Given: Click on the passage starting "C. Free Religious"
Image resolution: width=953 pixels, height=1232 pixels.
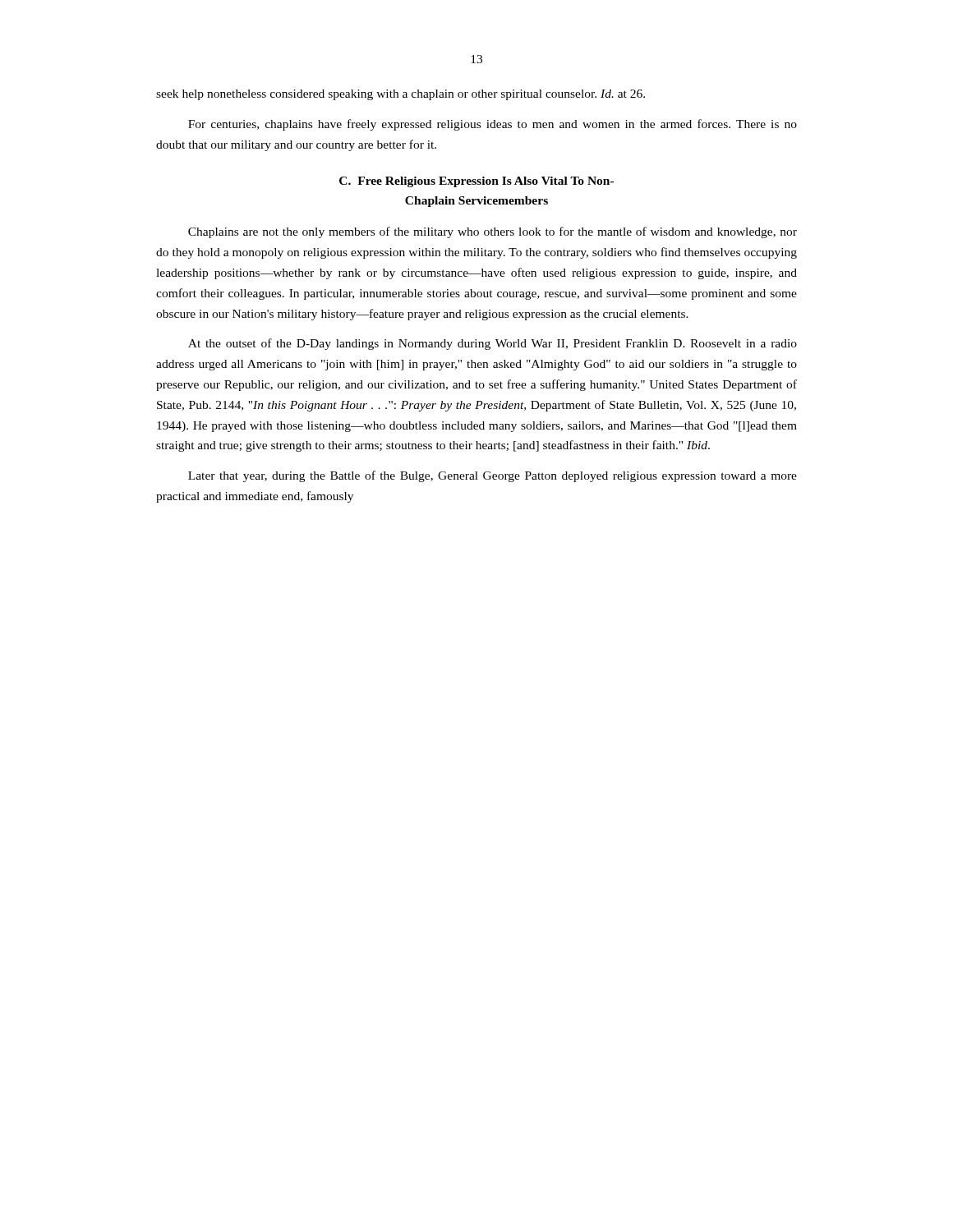Looking at the screenshot, I should click(x=476, y=190).
